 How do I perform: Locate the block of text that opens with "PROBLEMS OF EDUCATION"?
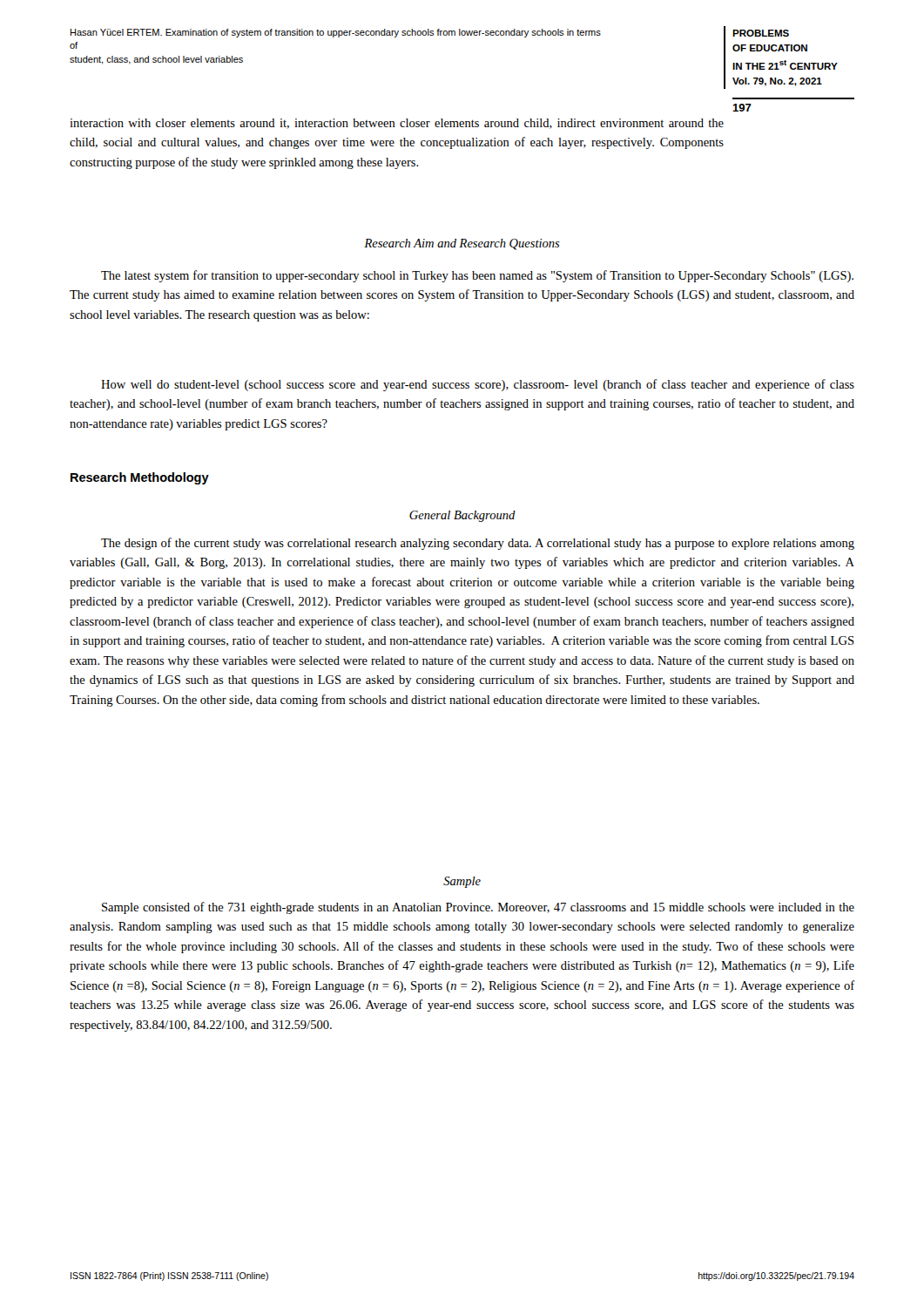point(785,57)
